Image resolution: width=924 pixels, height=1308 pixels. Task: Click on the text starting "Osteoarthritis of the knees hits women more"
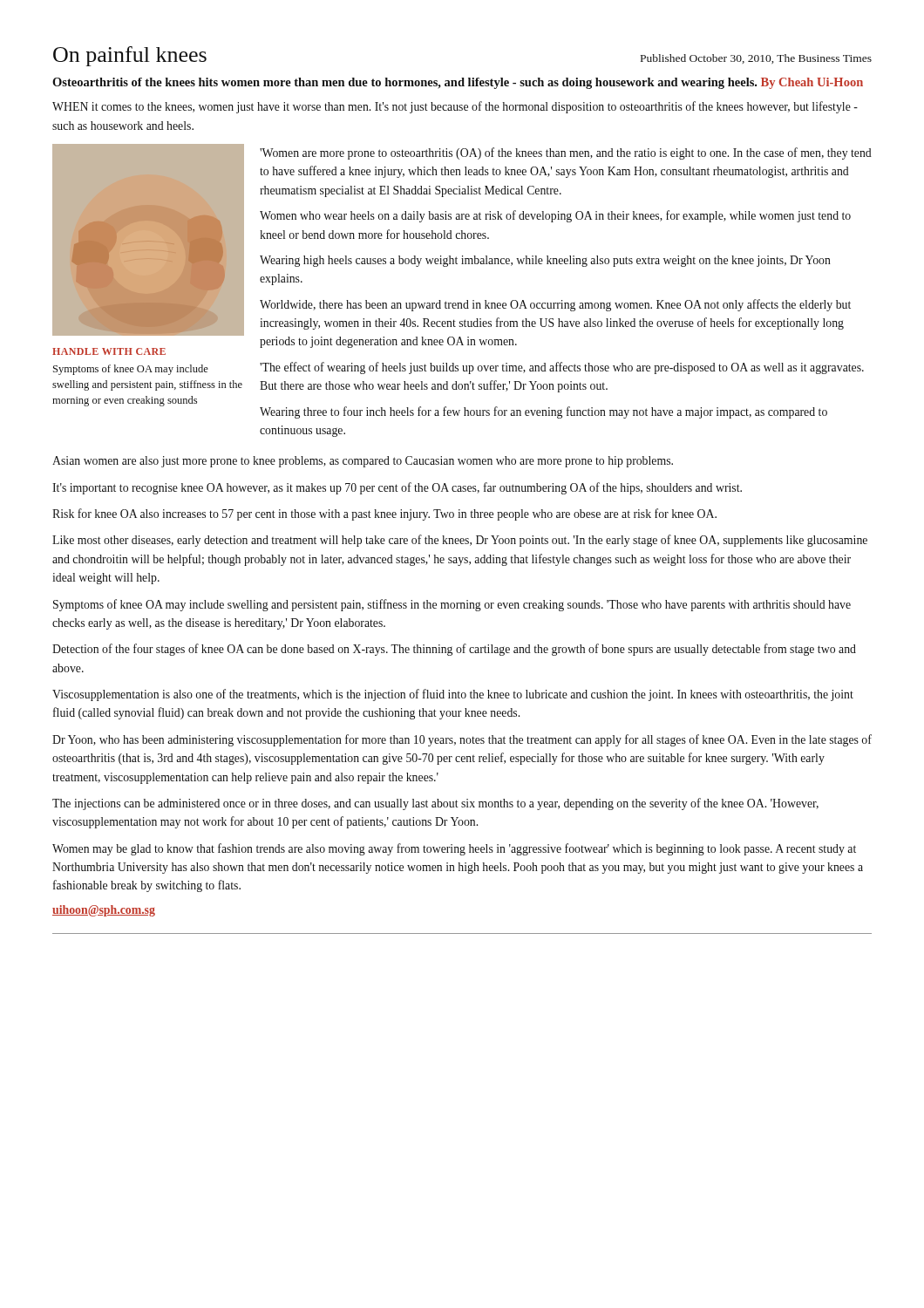click(x=458, y=82)
